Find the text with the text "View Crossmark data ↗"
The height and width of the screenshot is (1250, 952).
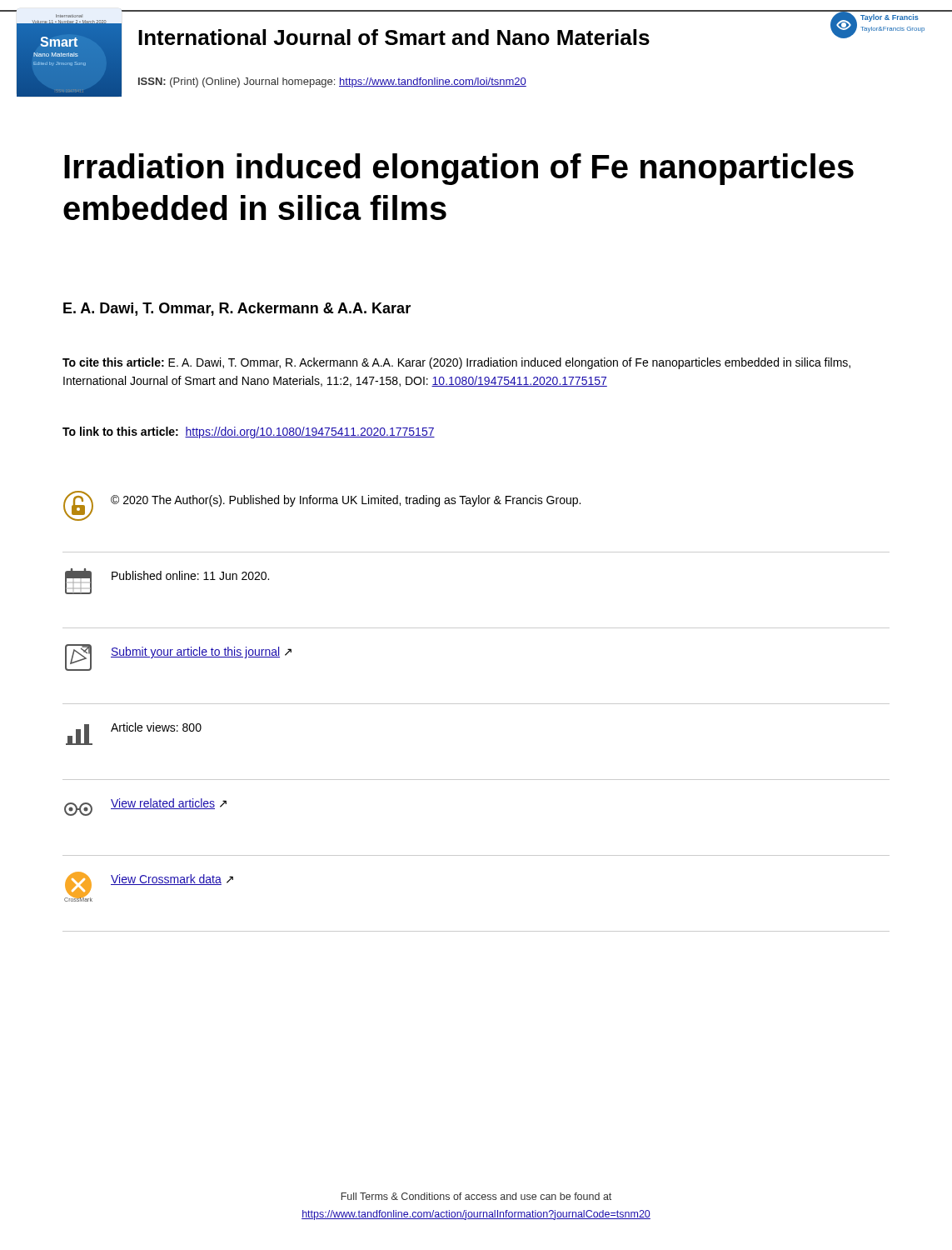pos(173,879)
